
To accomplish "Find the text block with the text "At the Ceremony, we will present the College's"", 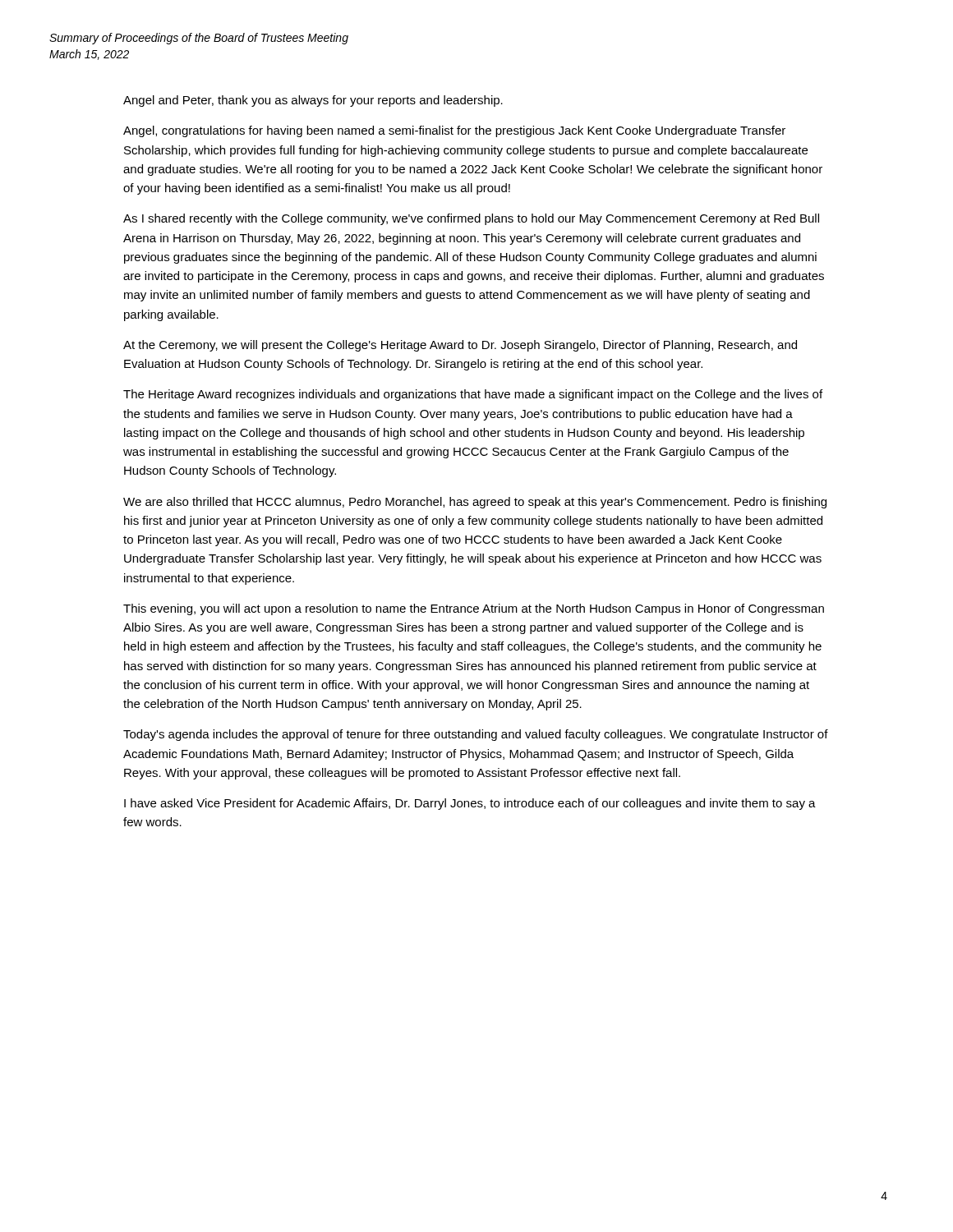I will (x=476, y=354).
